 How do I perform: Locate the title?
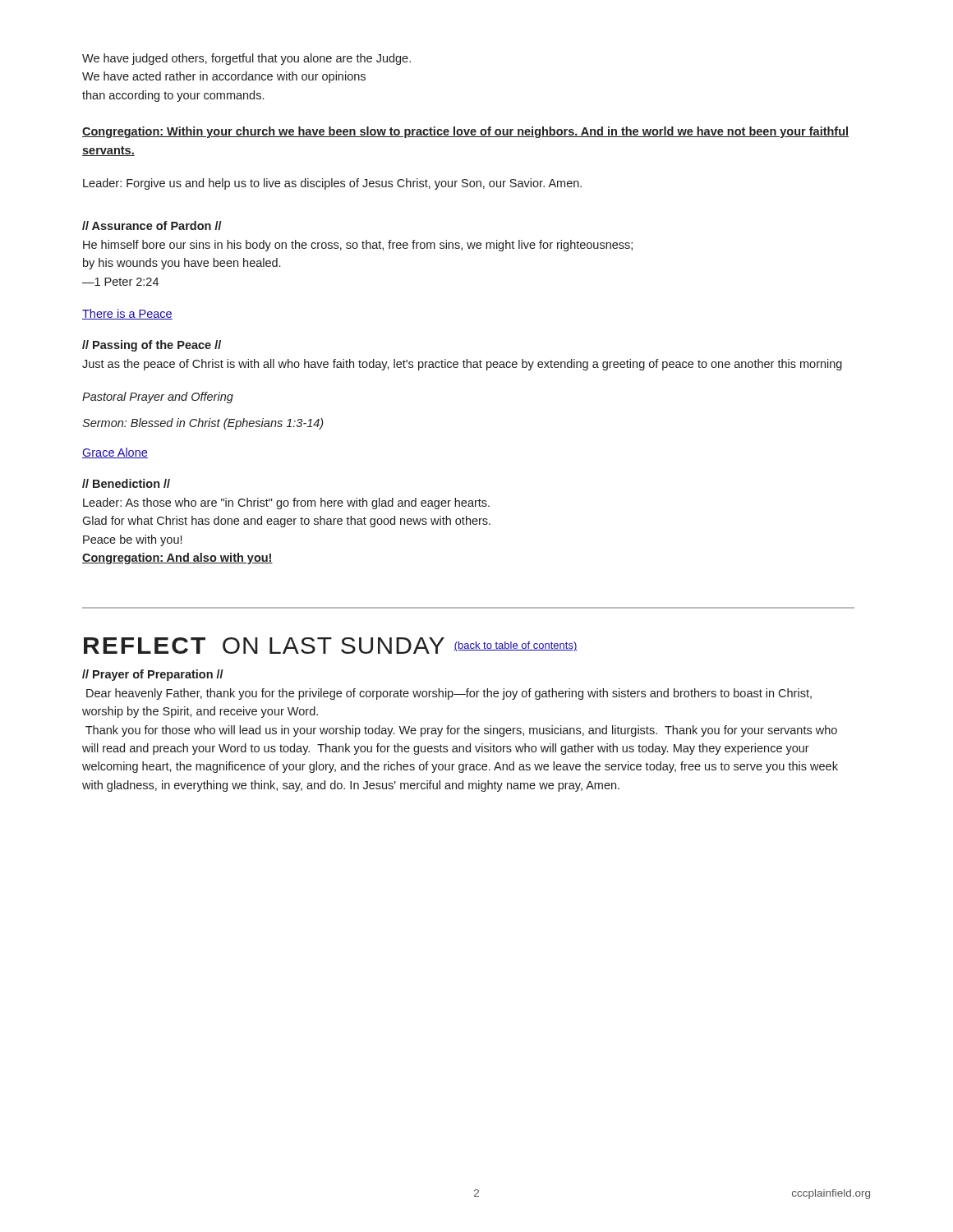click(468, 645)
